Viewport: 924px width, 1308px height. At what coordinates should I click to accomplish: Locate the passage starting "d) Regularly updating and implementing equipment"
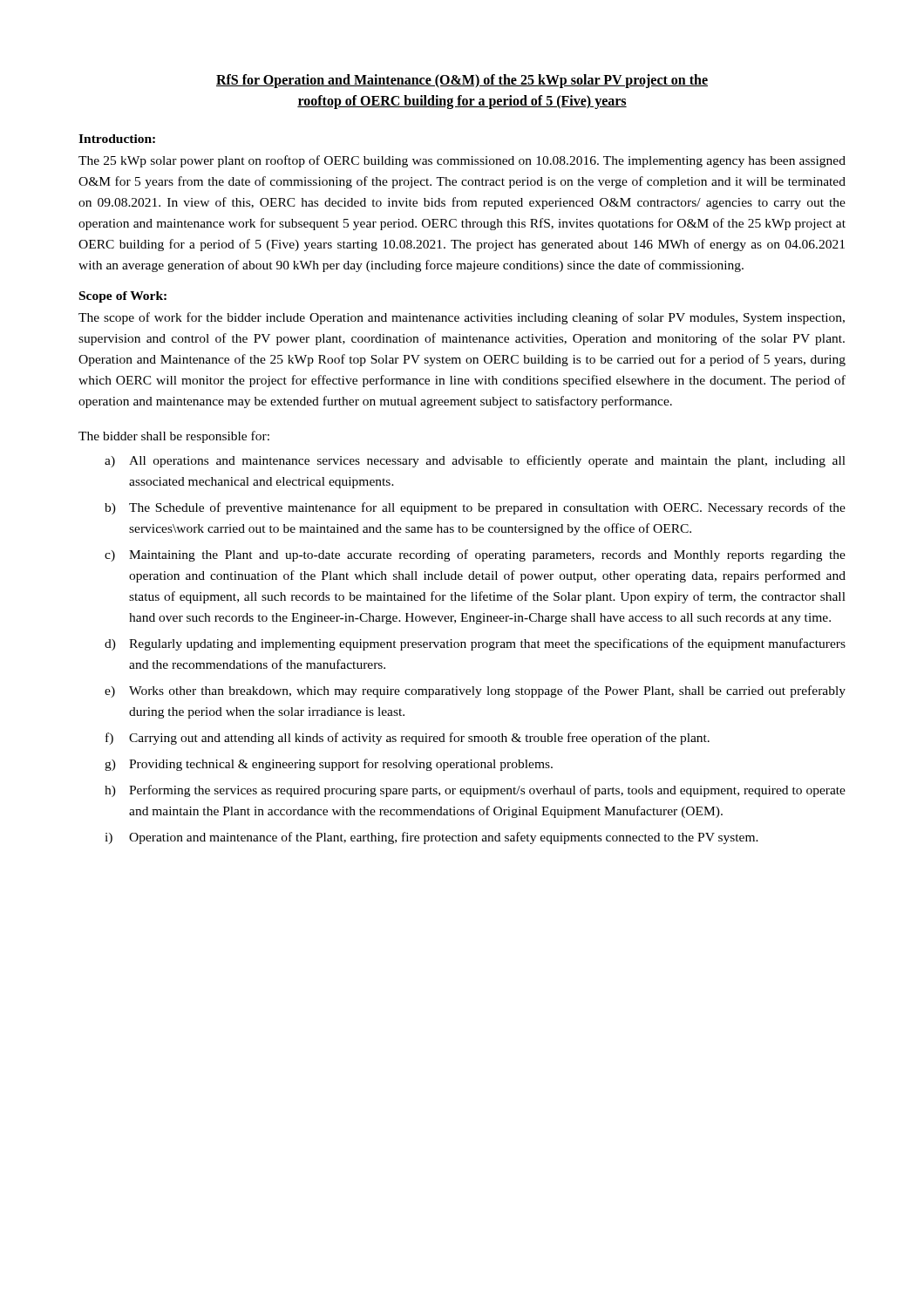(x=475, y=654)
